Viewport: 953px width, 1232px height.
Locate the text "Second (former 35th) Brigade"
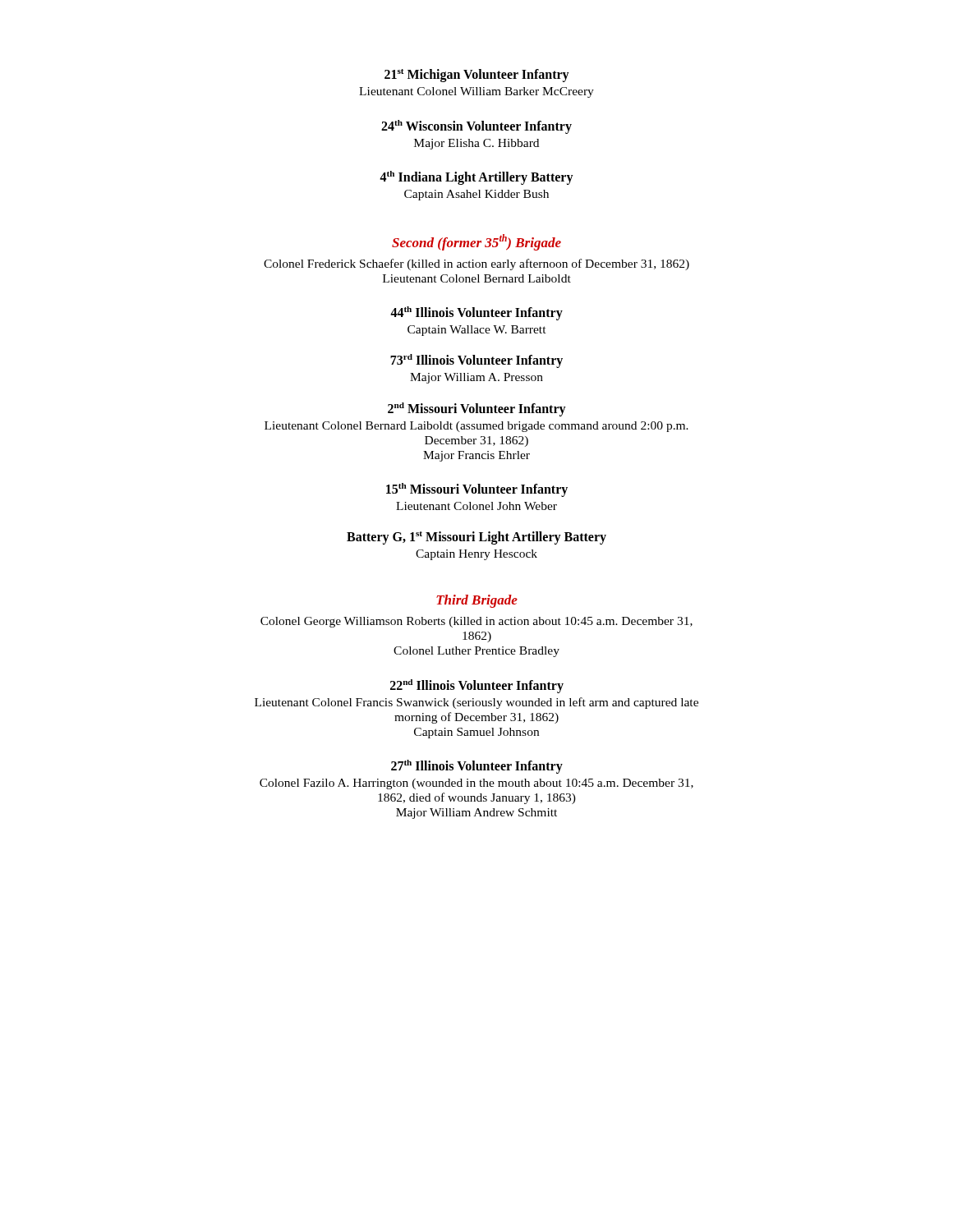(x=476, y=241)
